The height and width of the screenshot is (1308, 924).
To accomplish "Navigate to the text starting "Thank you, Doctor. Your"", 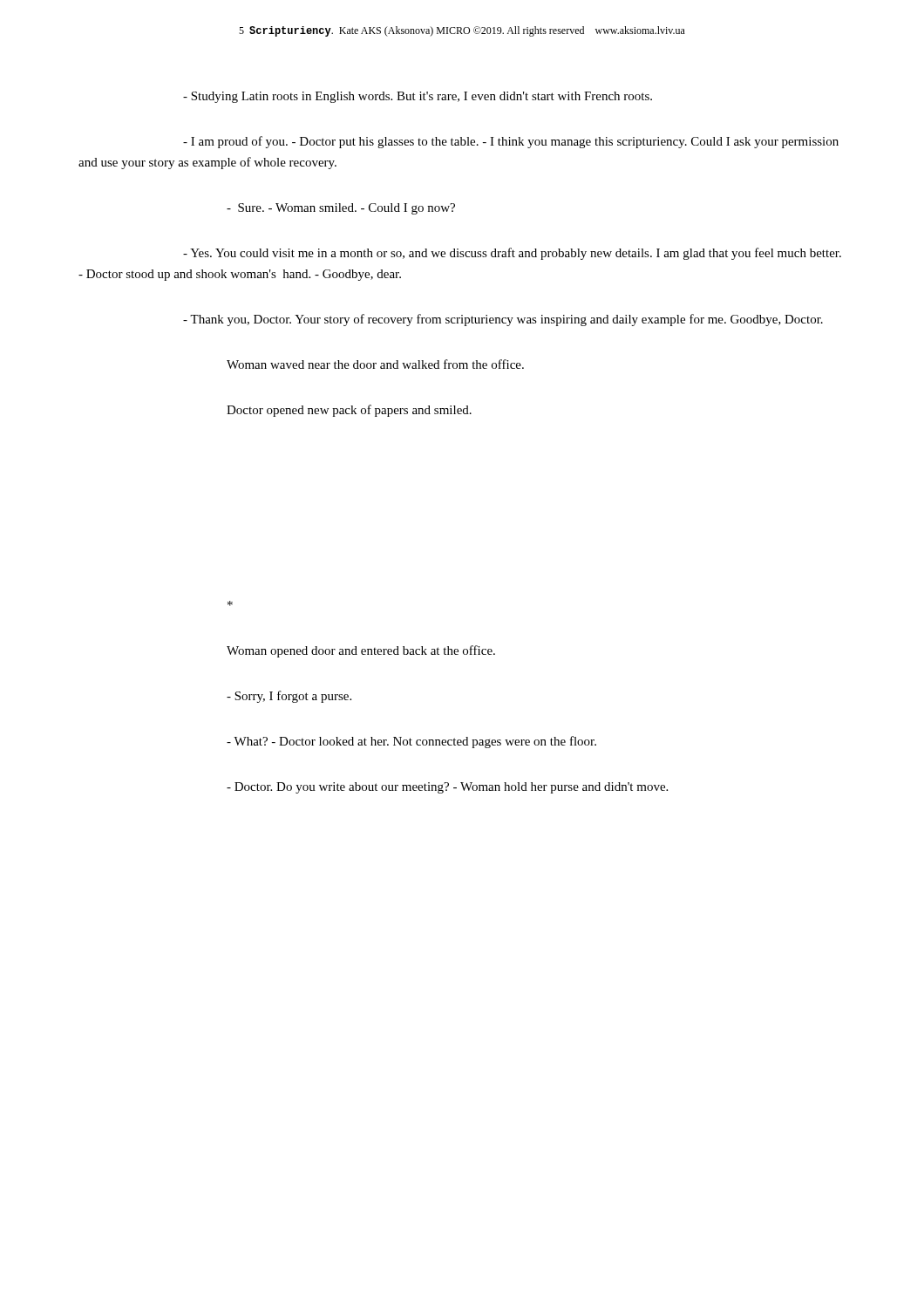I will pyautogui.click(x=503, y=319).
